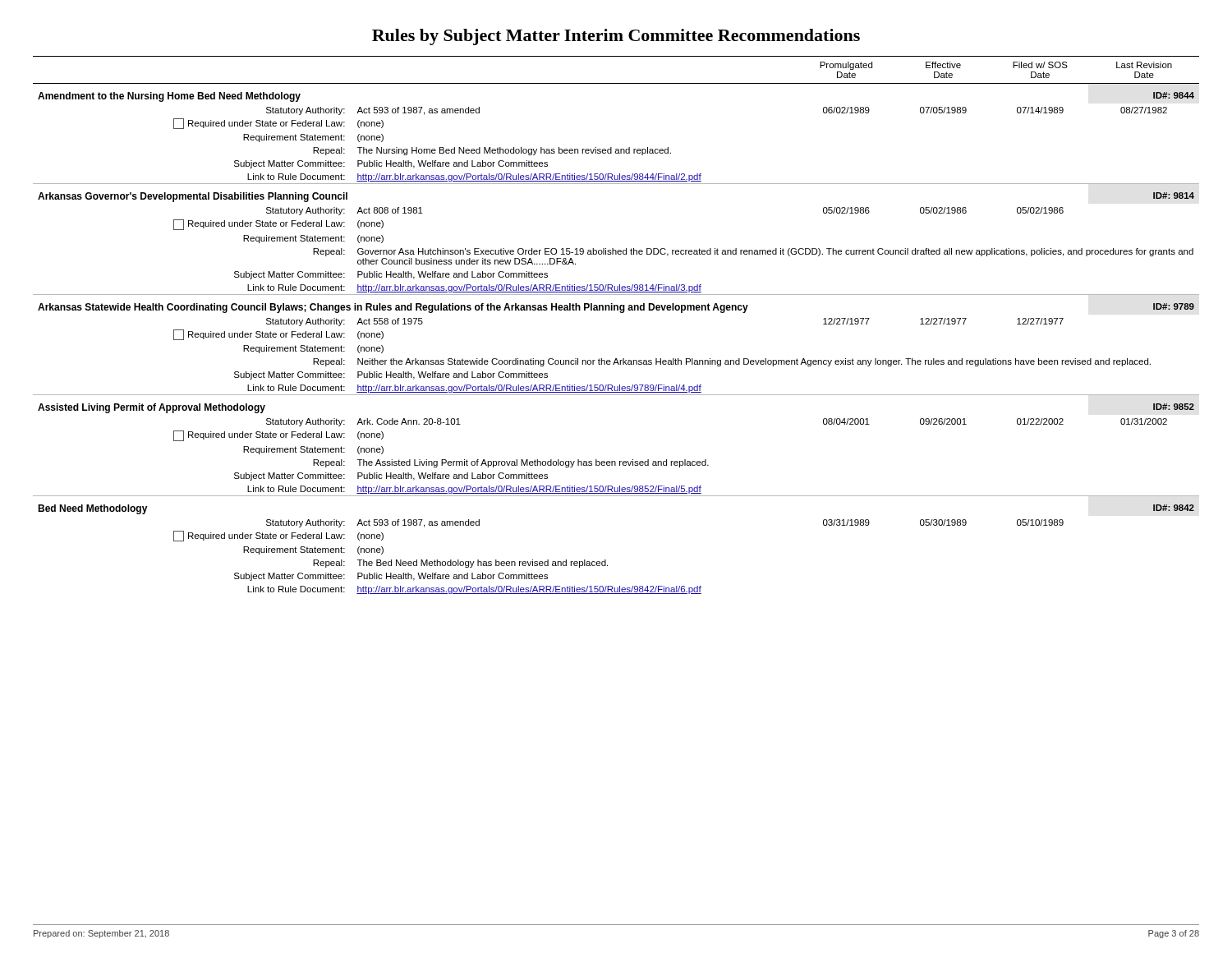Find the table that mentions "Required under State or Federal"
The width and height of the screenshot is (1232, 953).
[616, 326]
